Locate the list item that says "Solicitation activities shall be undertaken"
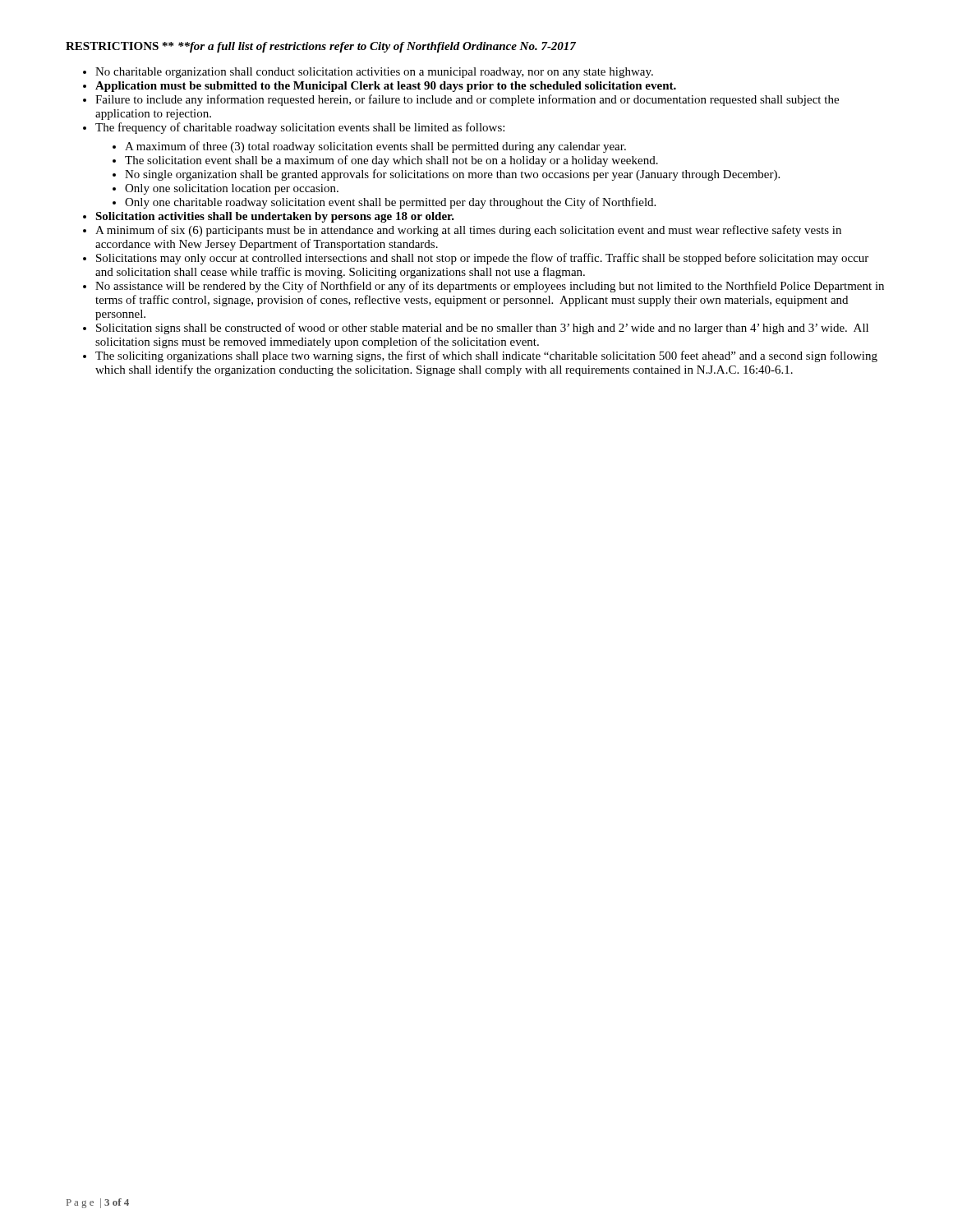953x1232 pixels. [491, 216]
